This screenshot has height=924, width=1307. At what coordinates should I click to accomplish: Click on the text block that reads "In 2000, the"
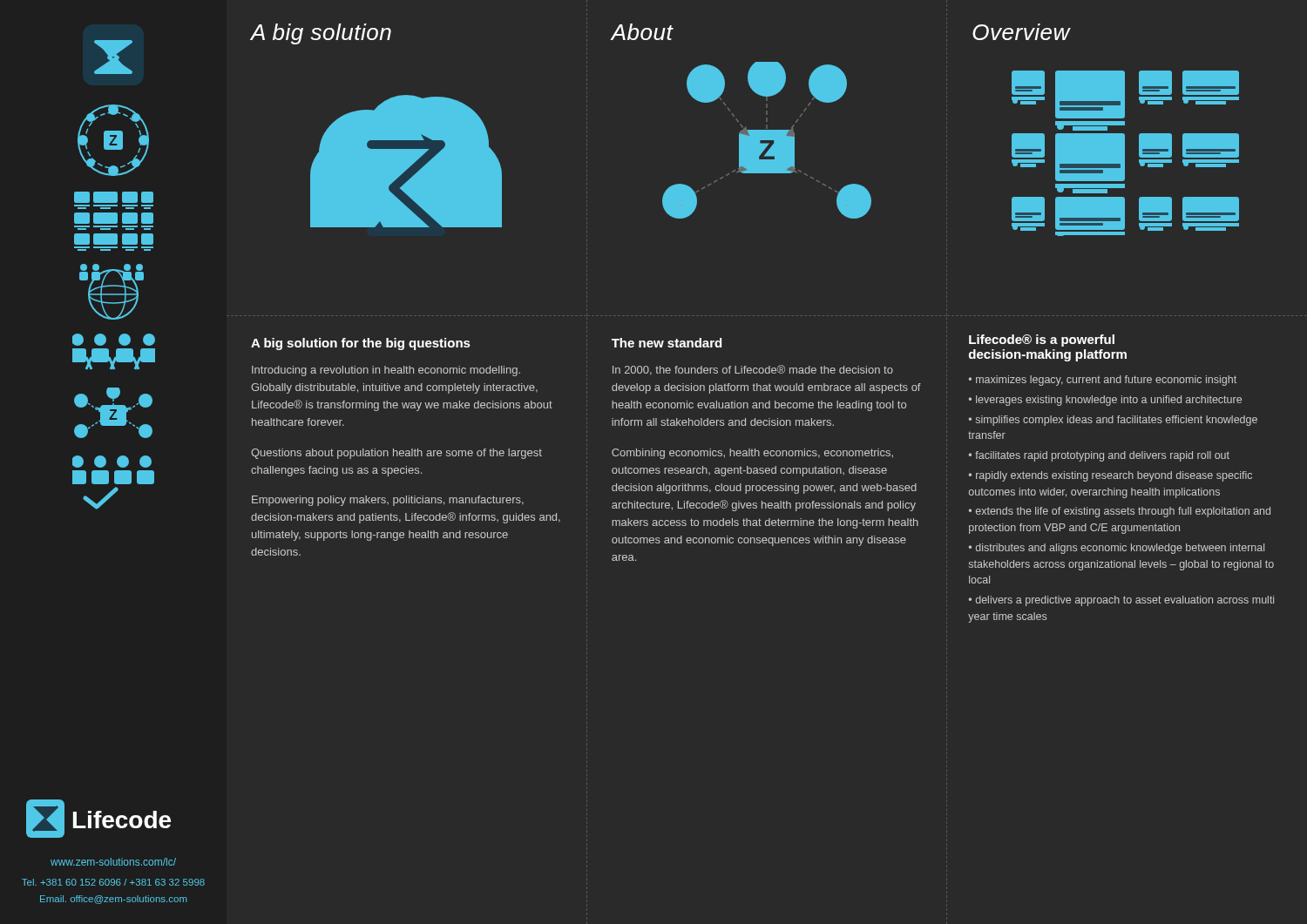coord(767,396)
